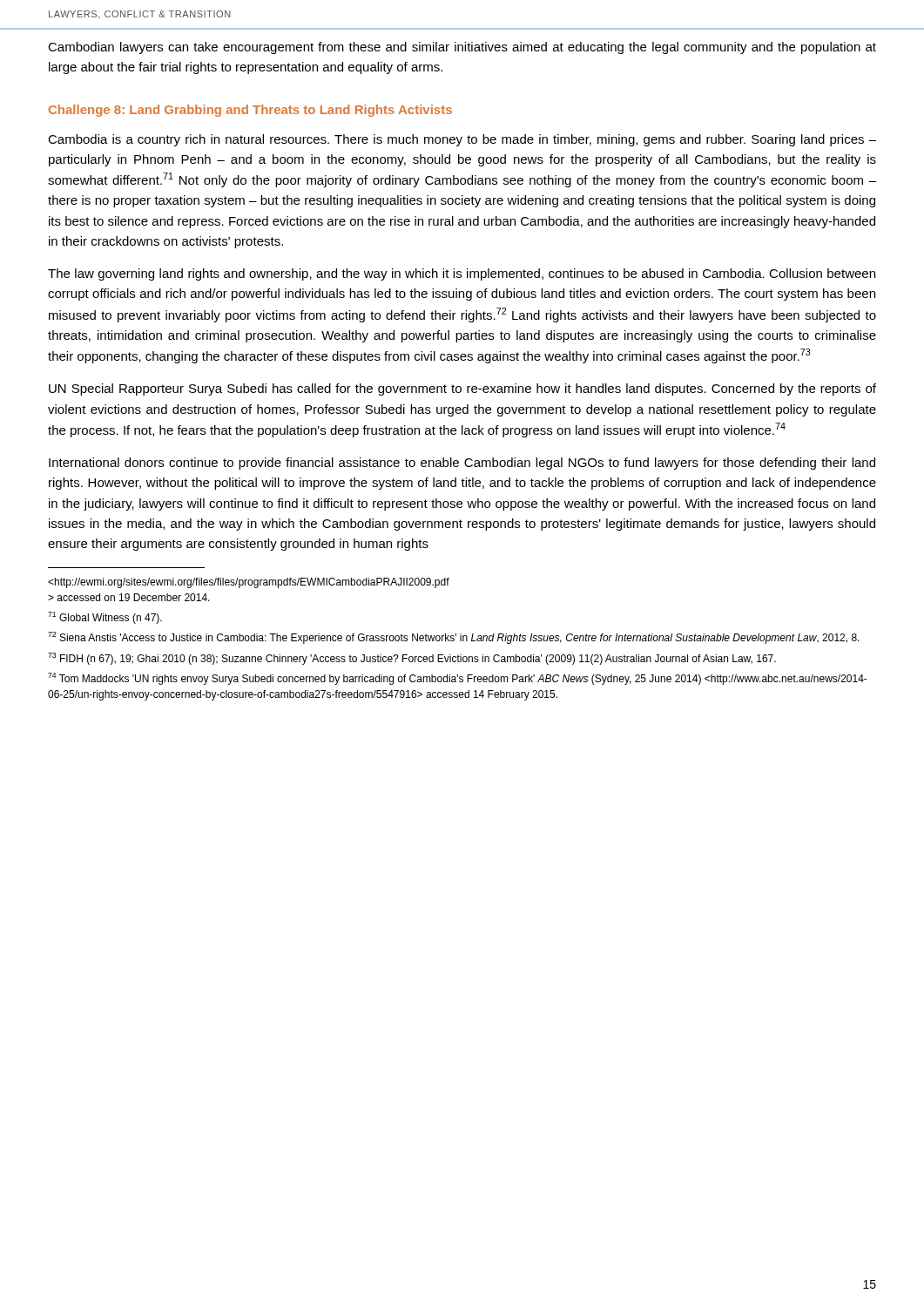
Task: Click on the text starting "International donors continue to provide financial assistance to"
Action: [462, 503]
